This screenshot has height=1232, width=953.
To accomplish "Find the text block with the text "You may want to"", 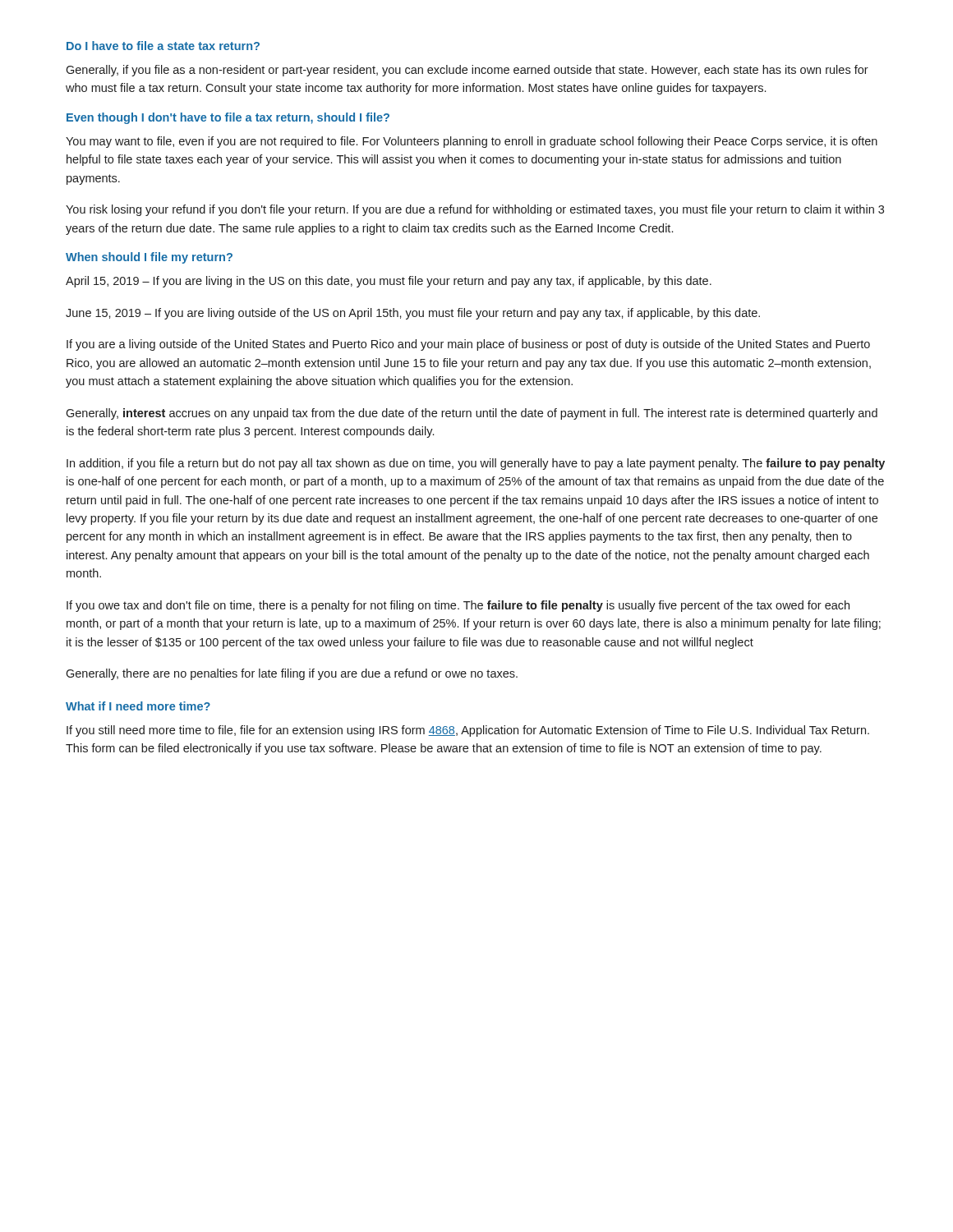I will click(x=472, y=160).
